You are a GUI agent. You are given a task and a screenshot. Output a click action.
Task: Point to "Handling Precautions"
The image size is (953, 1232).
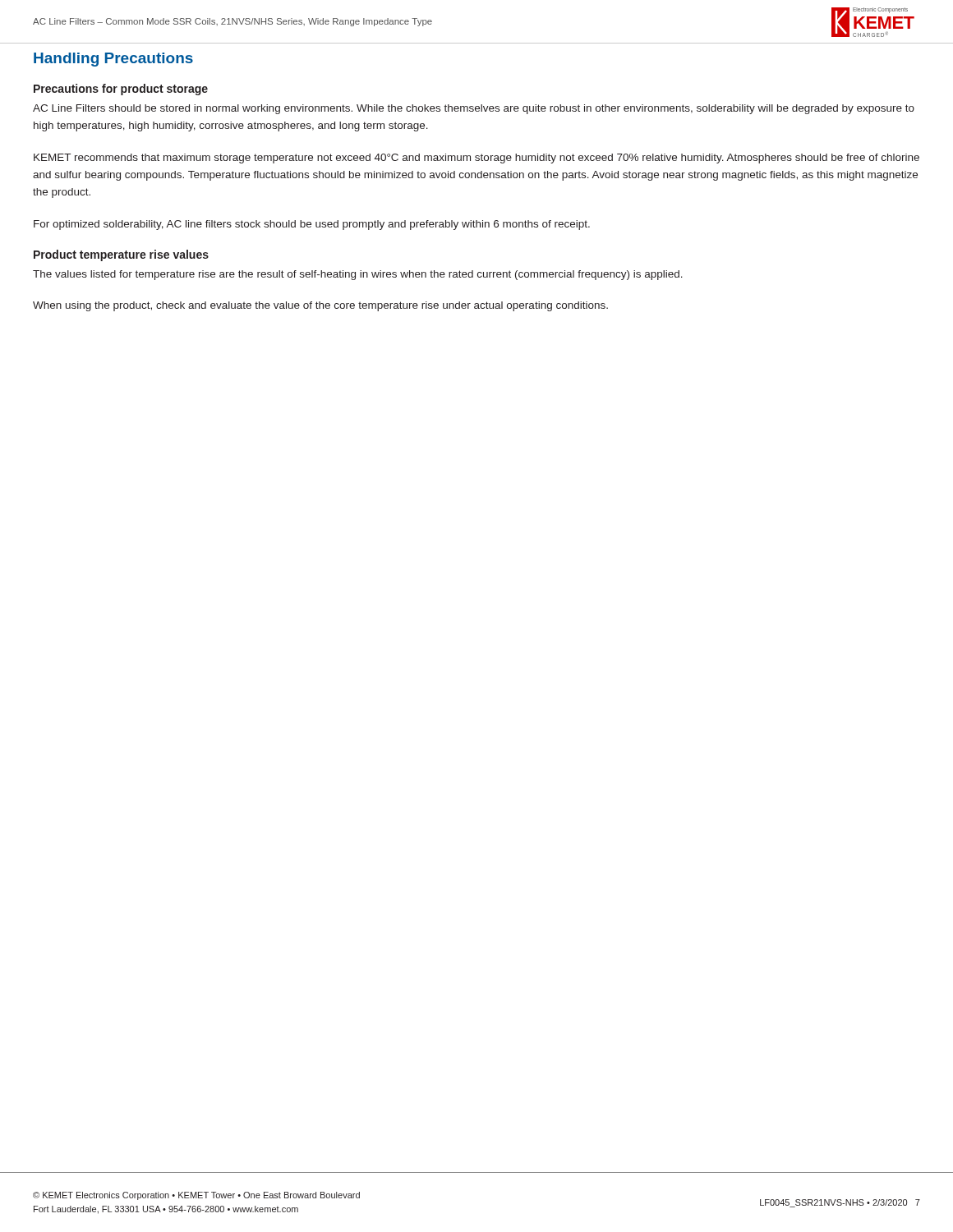tap(113, 58)
